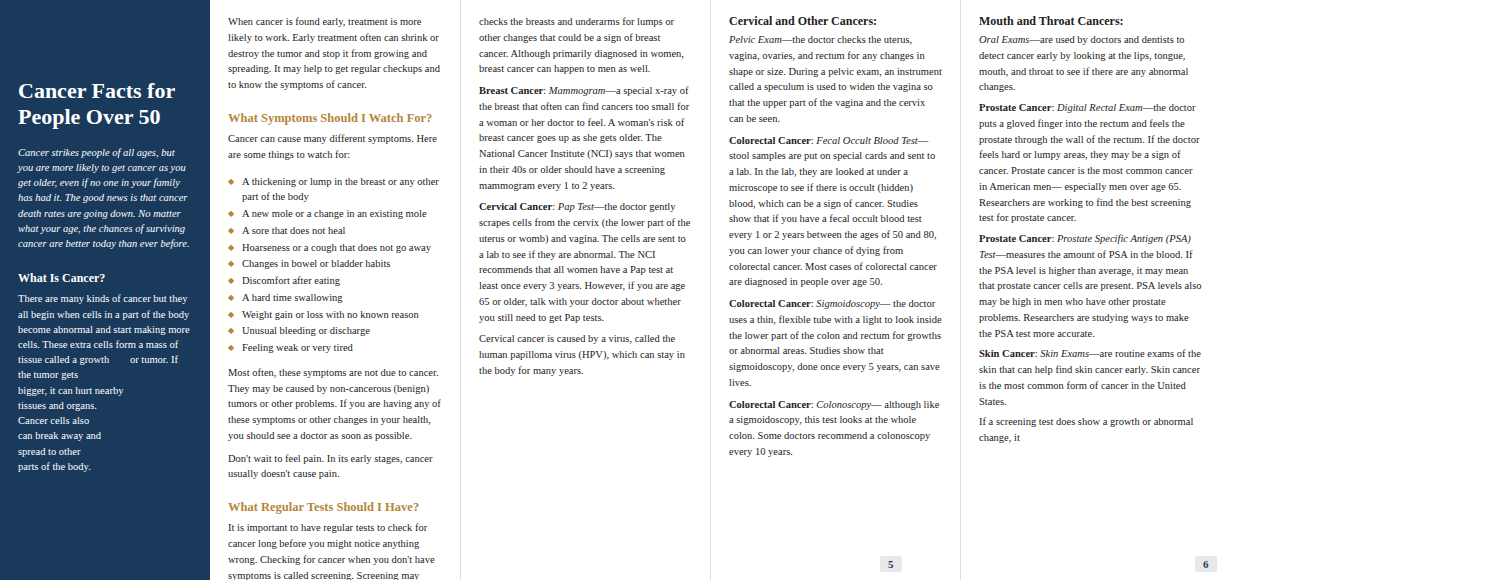Point to the region starting "Mouth and Throat"
Screen dimensions: 580x1500
tap(1051, 21)
